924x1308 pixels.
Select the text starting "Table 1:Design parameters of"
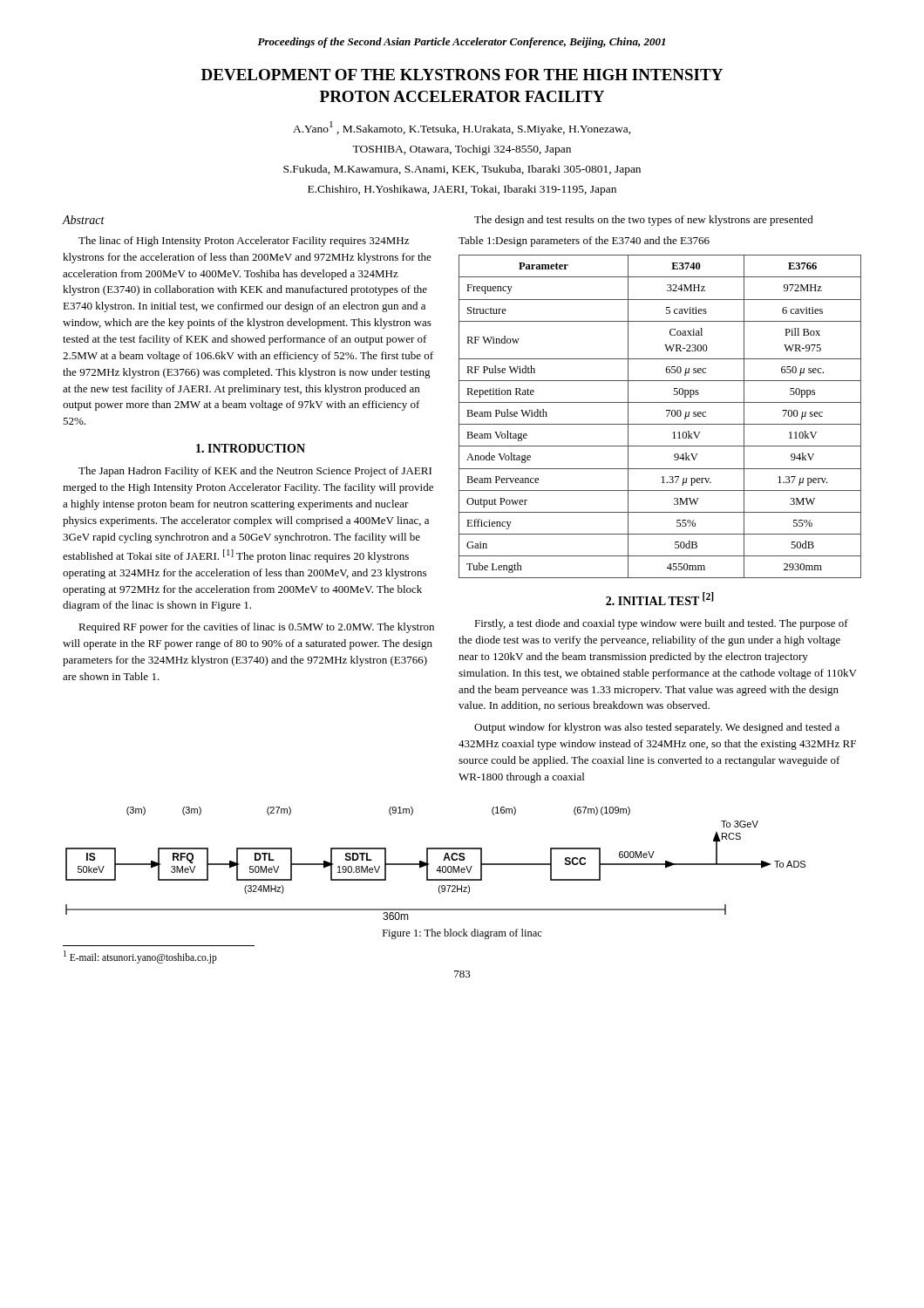[x=584, y=241]
